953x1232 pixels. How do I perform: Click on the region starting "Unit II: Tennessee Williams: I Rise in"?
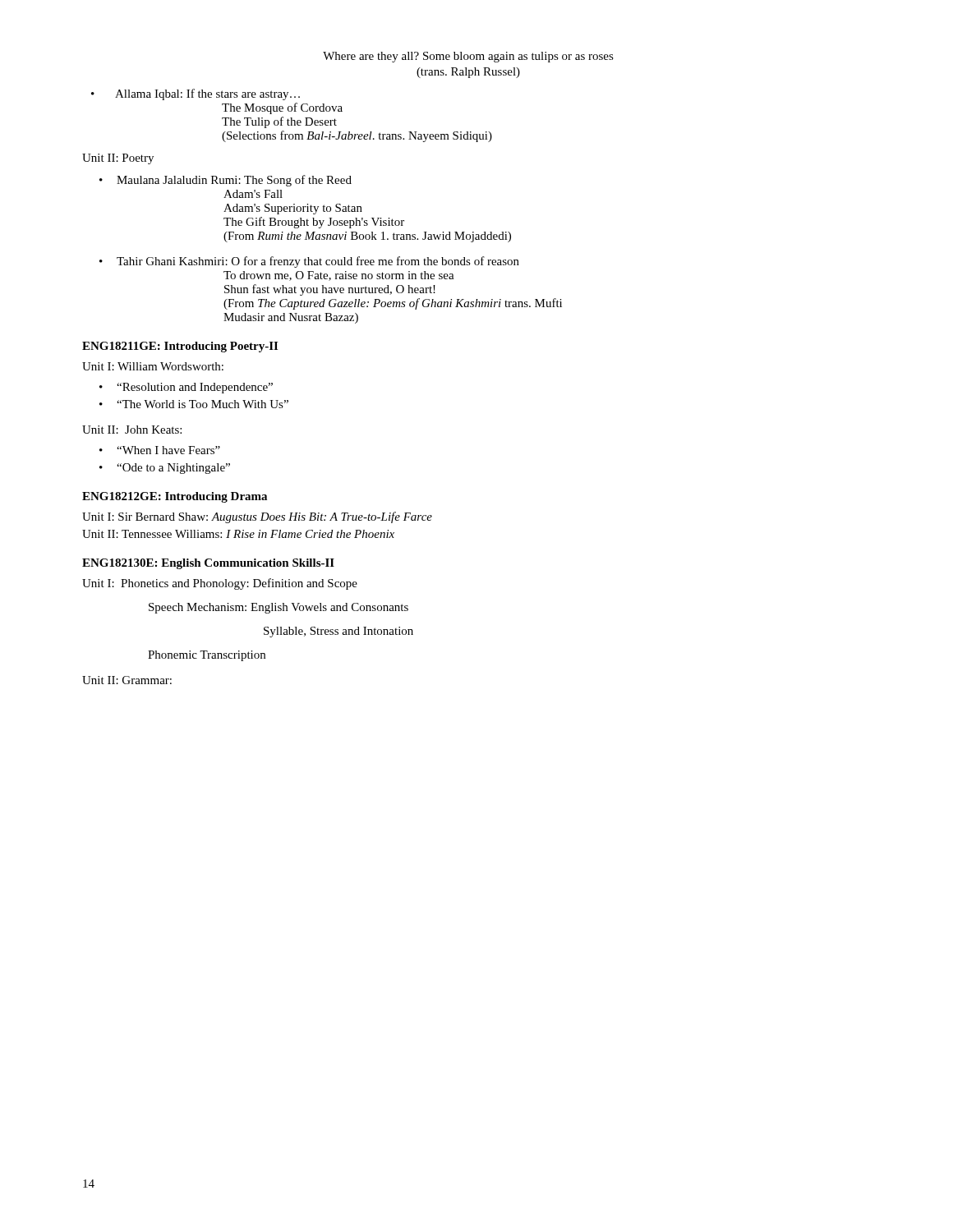(238, 534)
